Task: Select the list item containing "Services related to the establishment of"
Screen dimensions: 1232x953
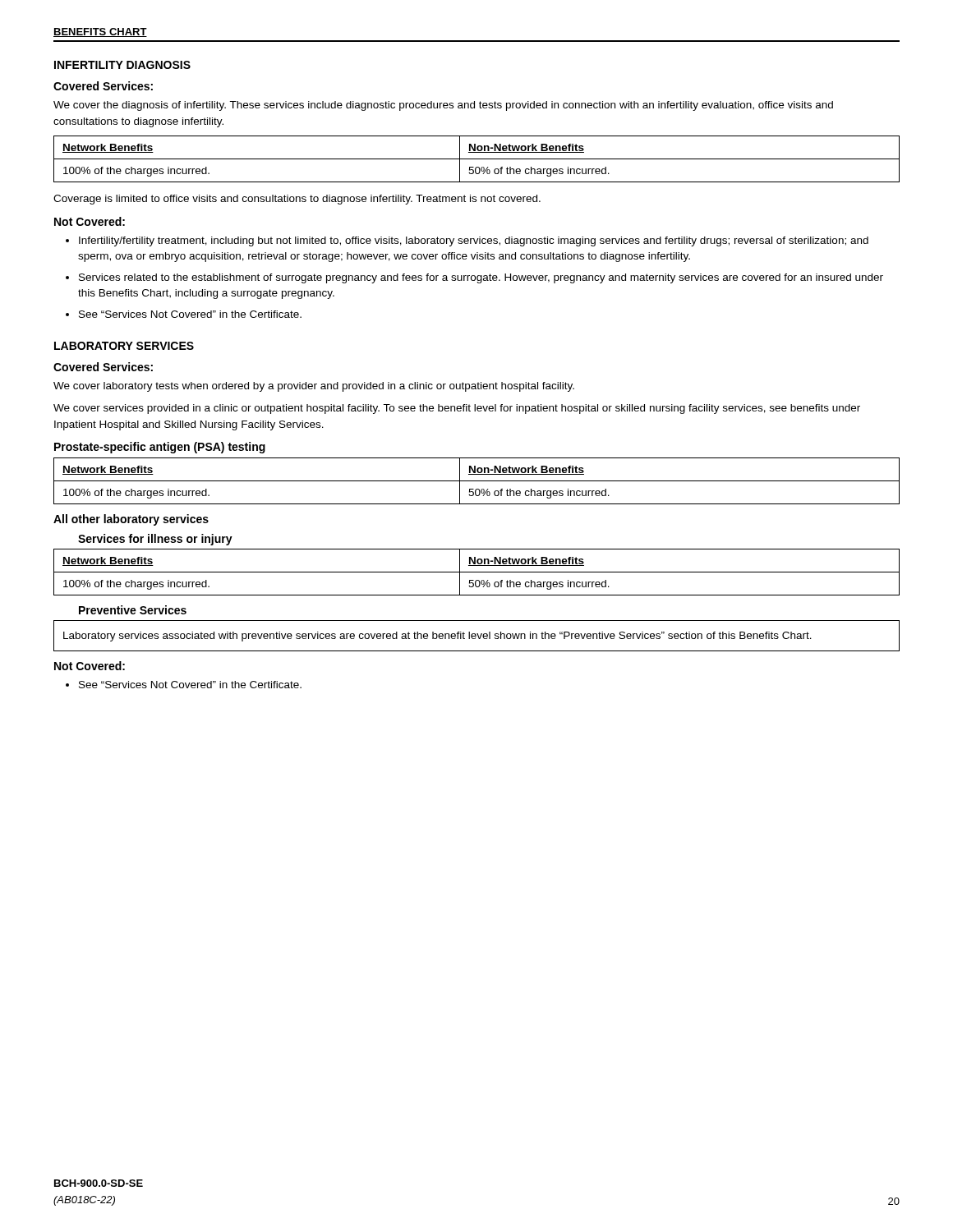Action: tap(481, 285)
